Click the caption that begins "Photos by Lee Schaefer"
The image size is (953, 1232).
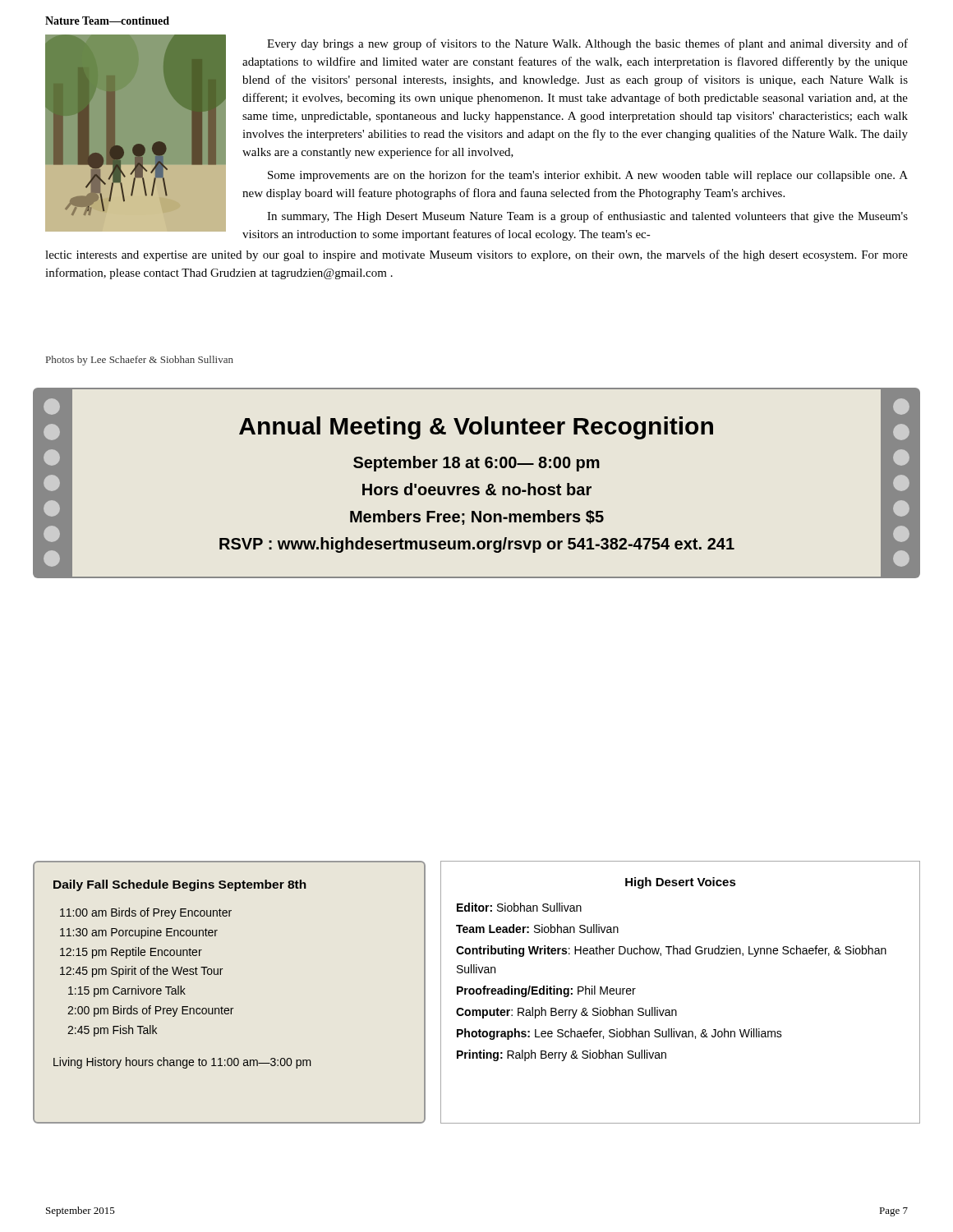point(139,359)
